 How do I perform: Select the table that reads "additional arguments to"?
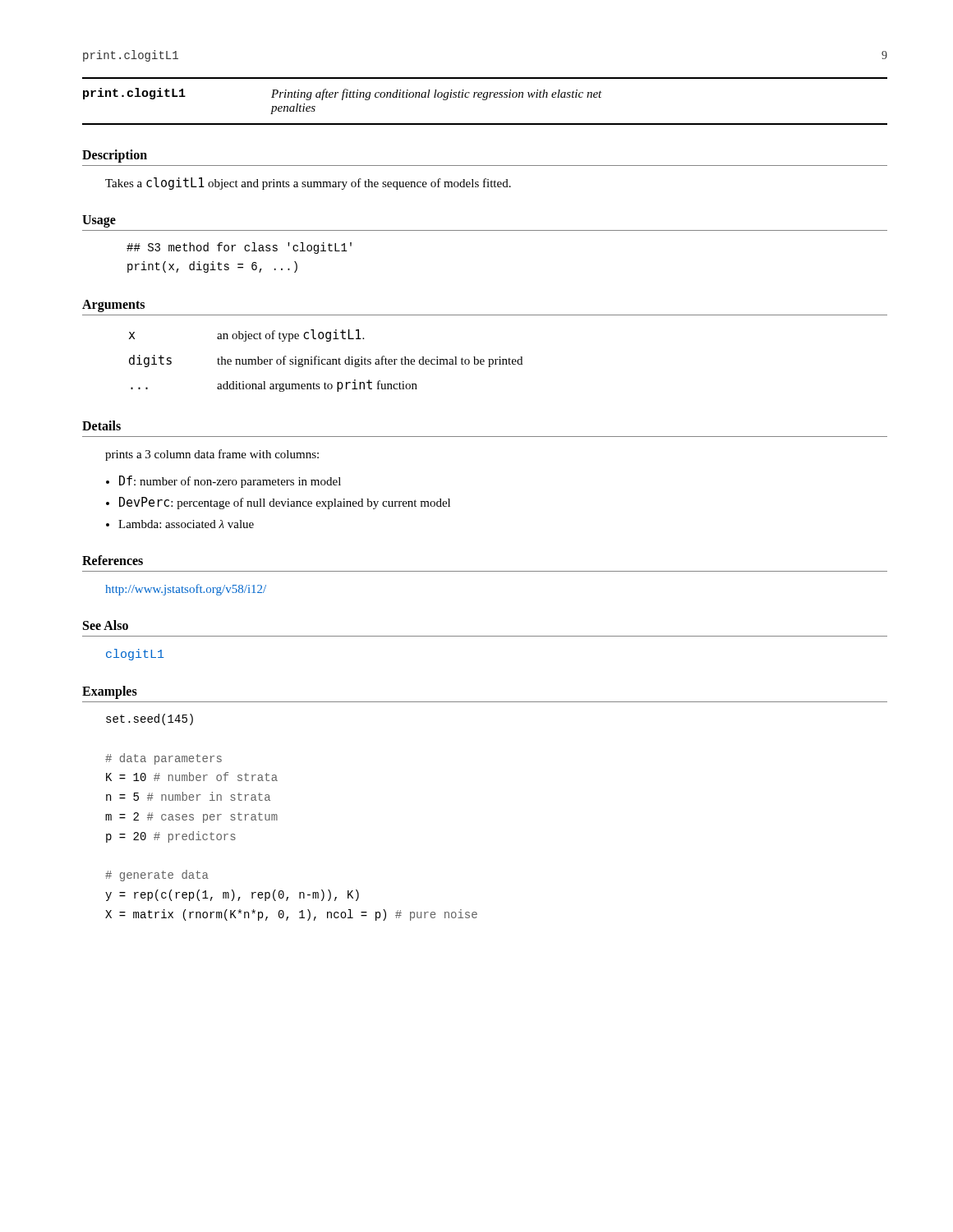(496, 361)
